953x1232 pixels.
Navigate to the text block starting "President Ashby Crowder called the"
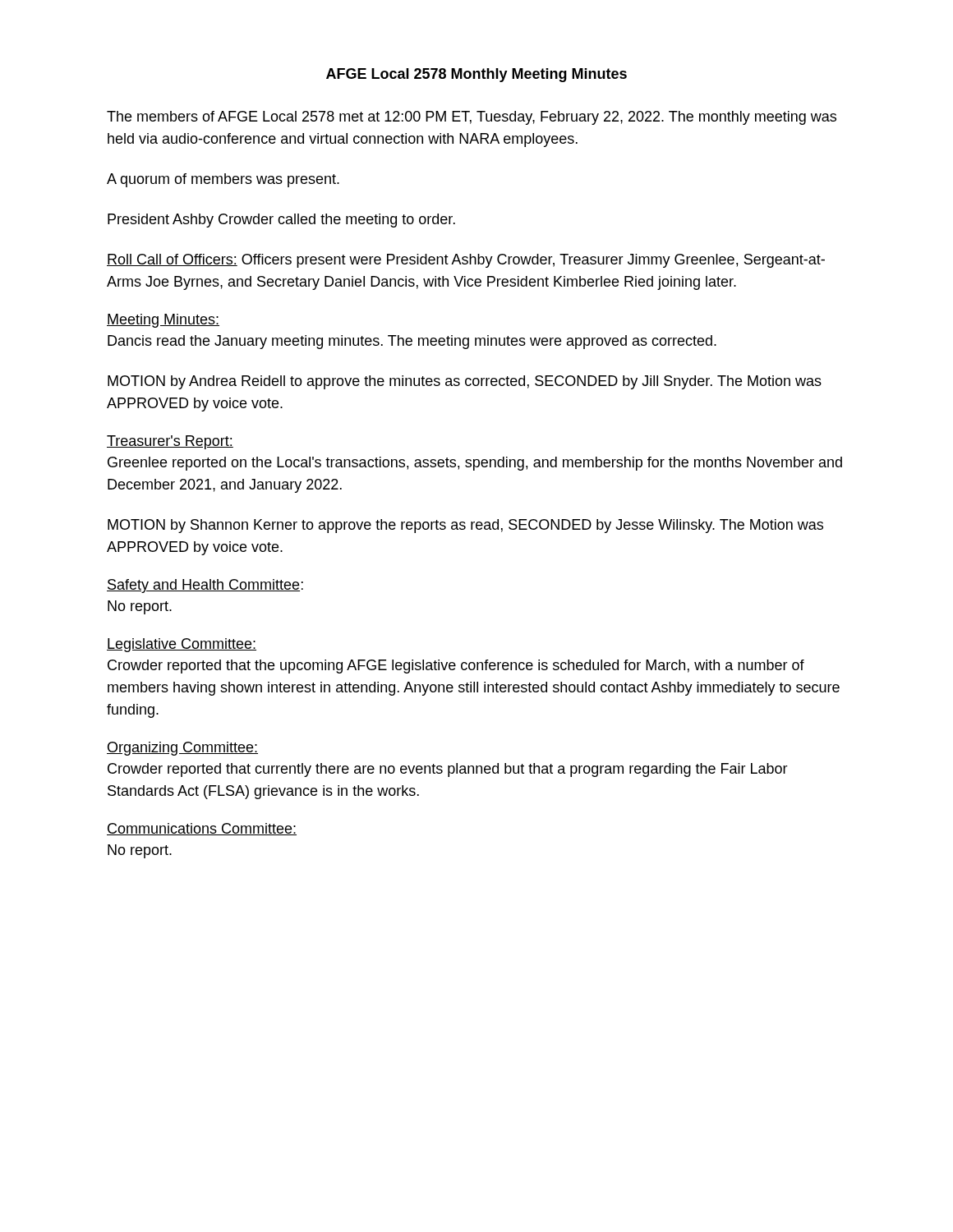pos(282,219)
